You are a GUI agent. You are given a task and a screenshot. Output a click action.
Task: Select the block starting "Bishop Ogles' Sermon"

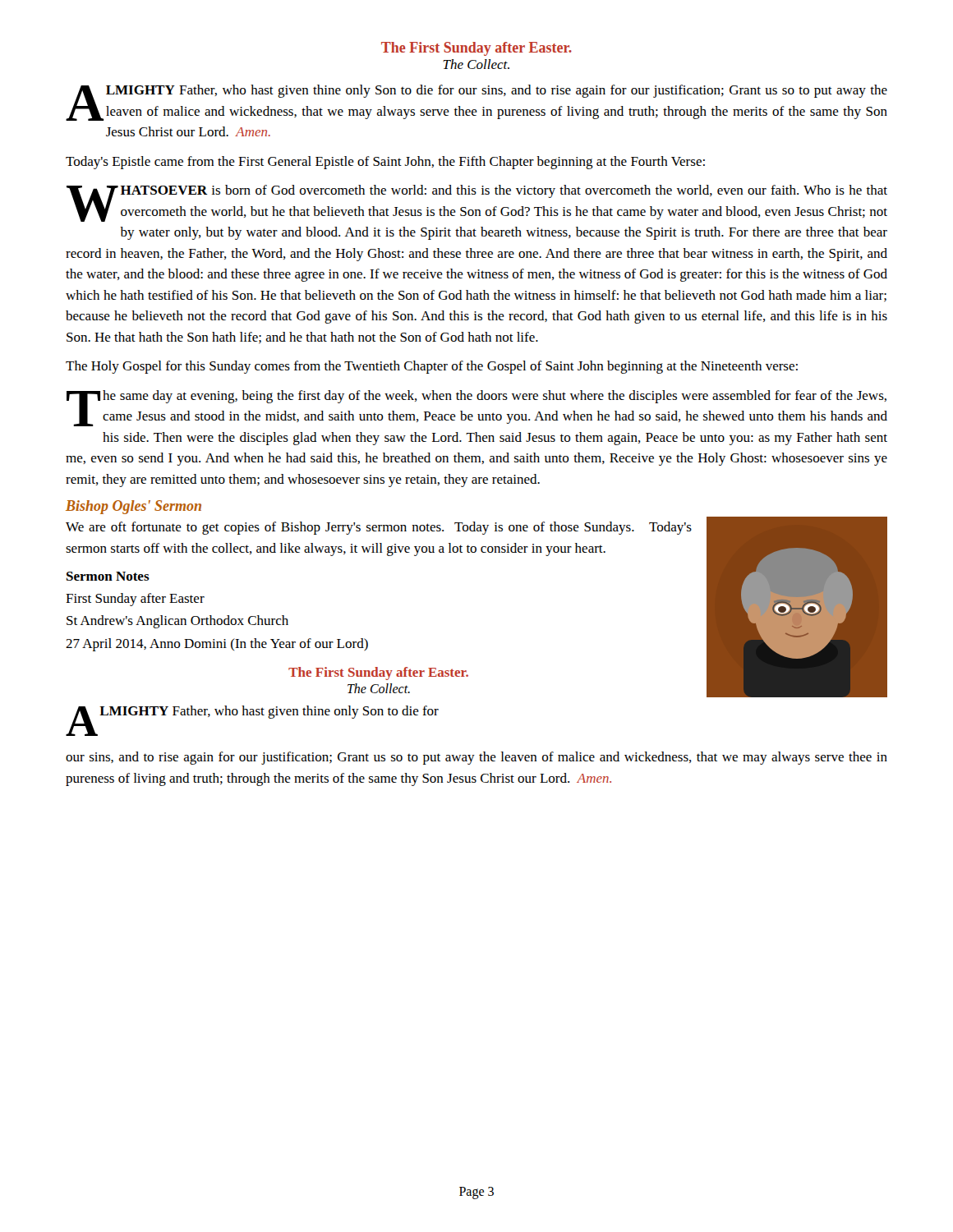tap(134, 506)
